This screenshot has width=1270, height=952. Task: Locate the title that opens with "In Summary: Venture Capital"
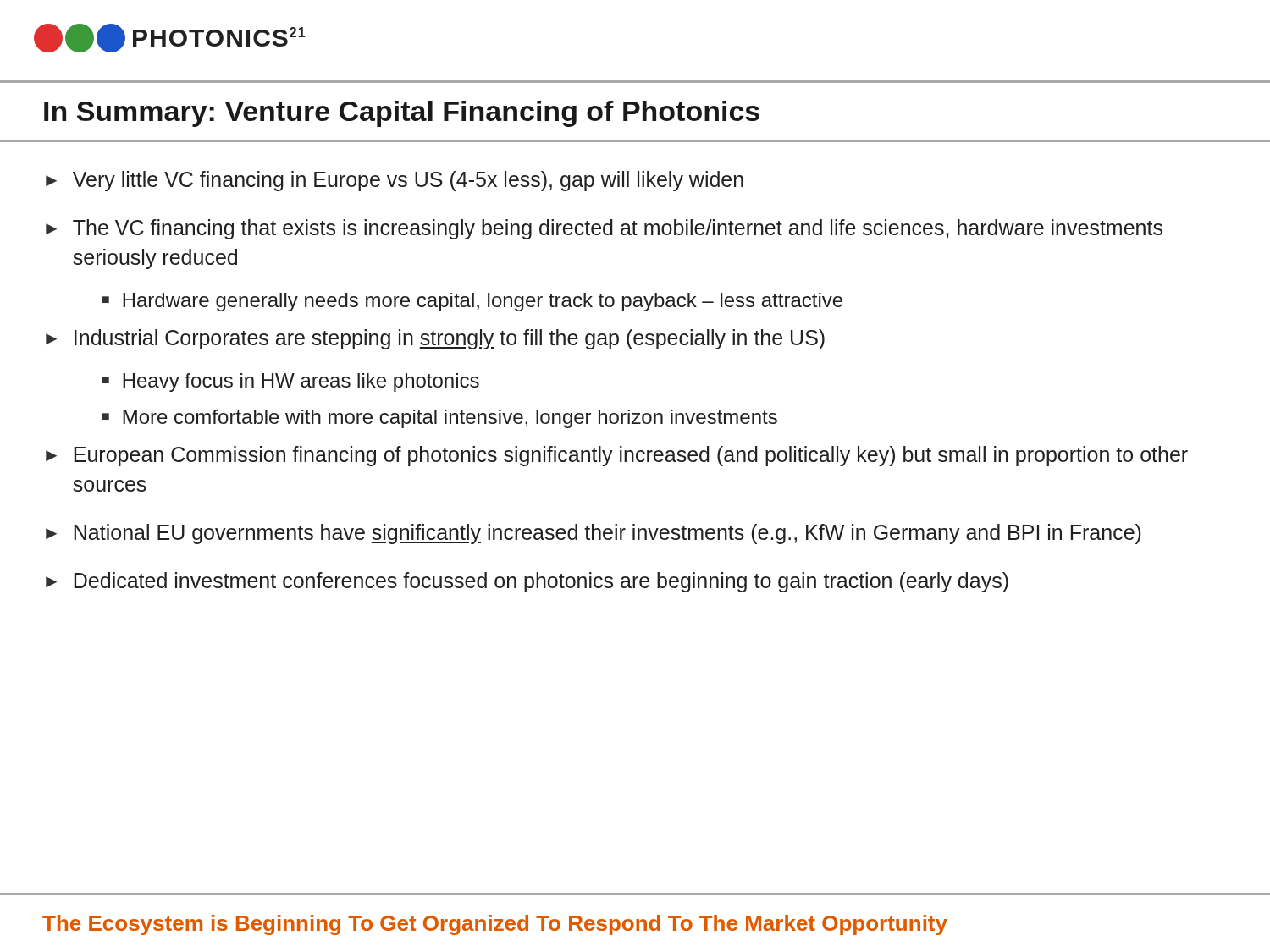click(x=401, y=111)
